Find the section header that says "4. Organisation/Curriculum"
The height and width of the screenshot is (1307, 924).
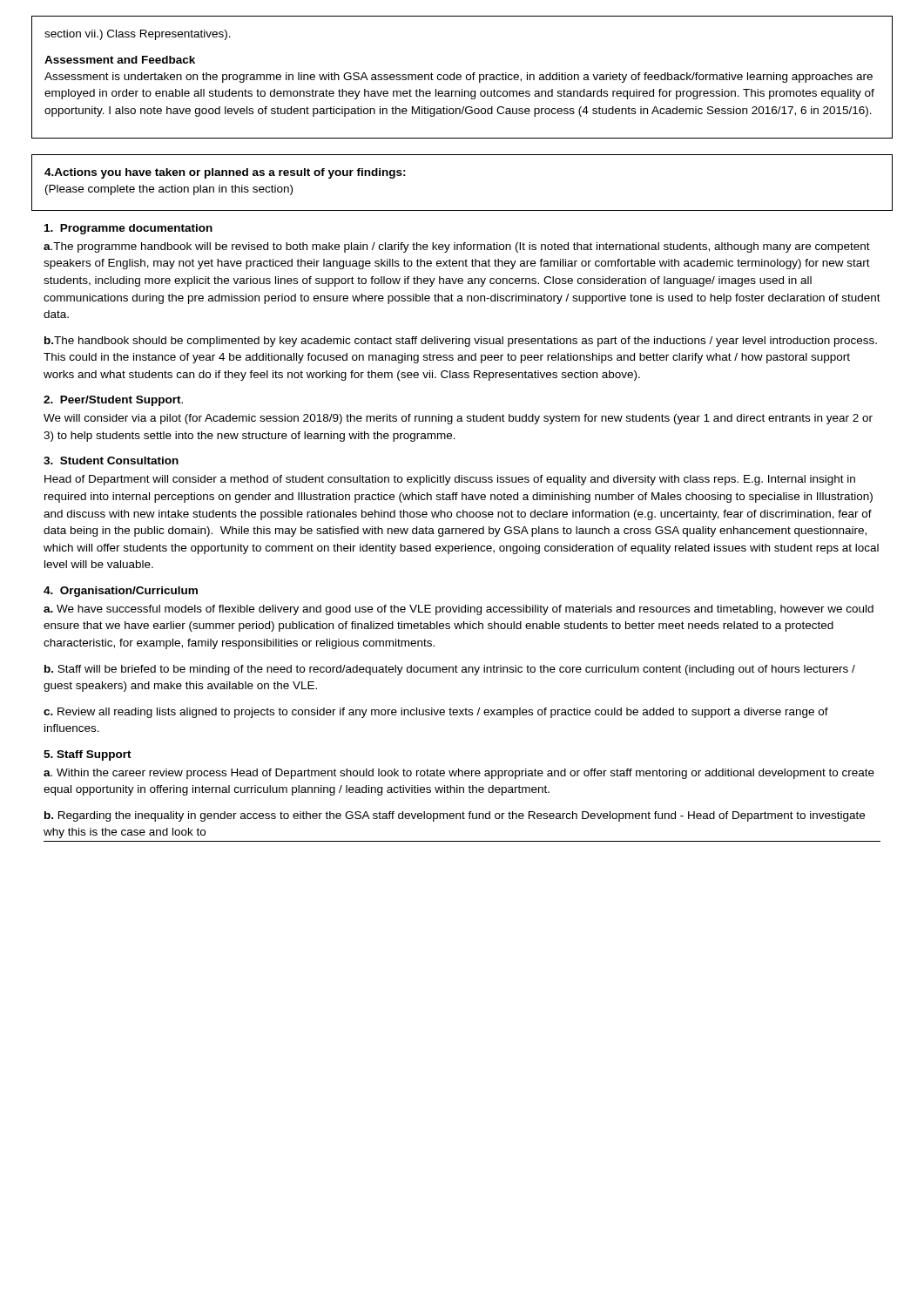point(121,590)
